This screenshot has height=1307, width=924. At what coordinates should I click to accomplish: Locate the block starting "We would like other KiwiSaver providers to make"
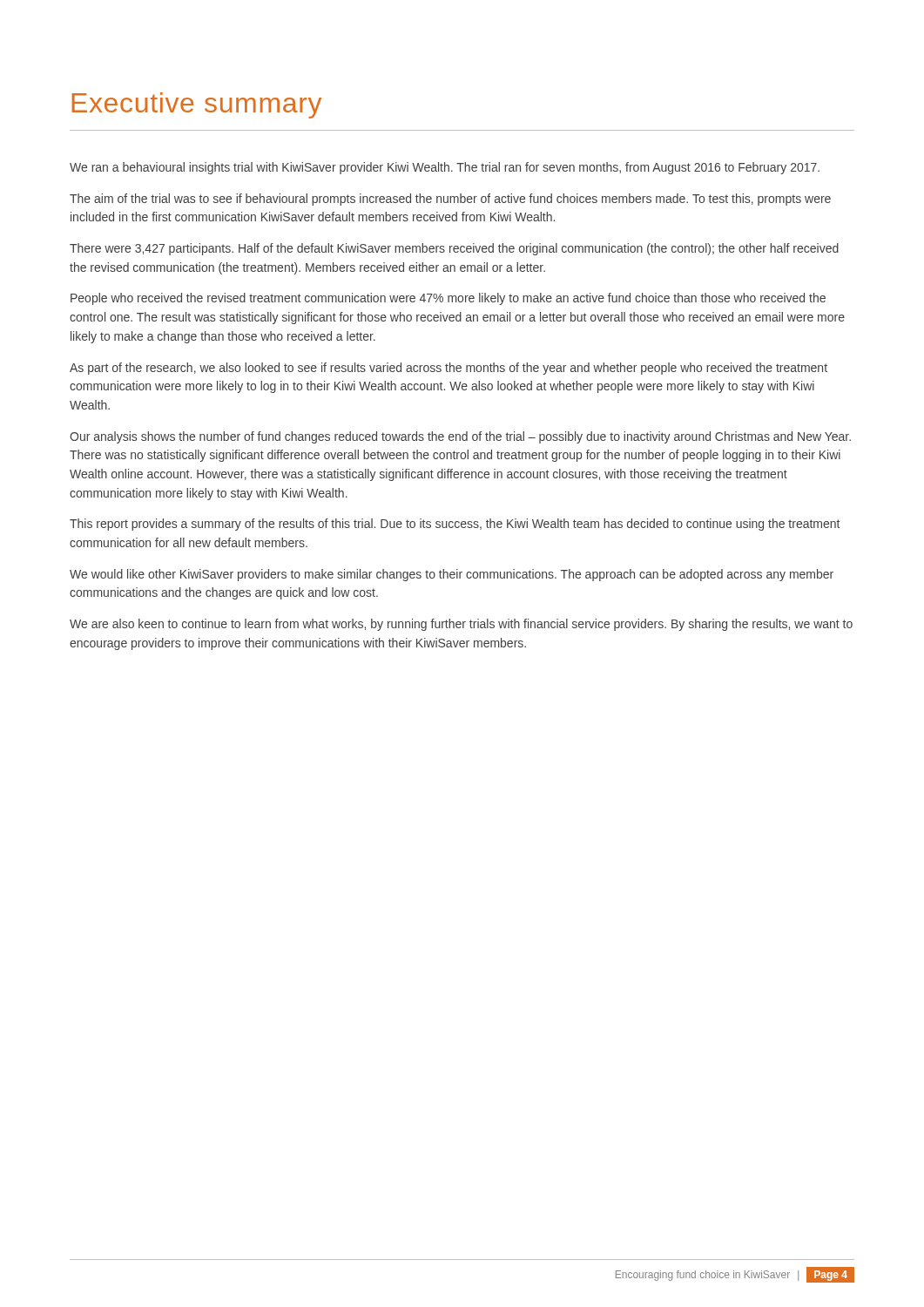pos(462,584)
